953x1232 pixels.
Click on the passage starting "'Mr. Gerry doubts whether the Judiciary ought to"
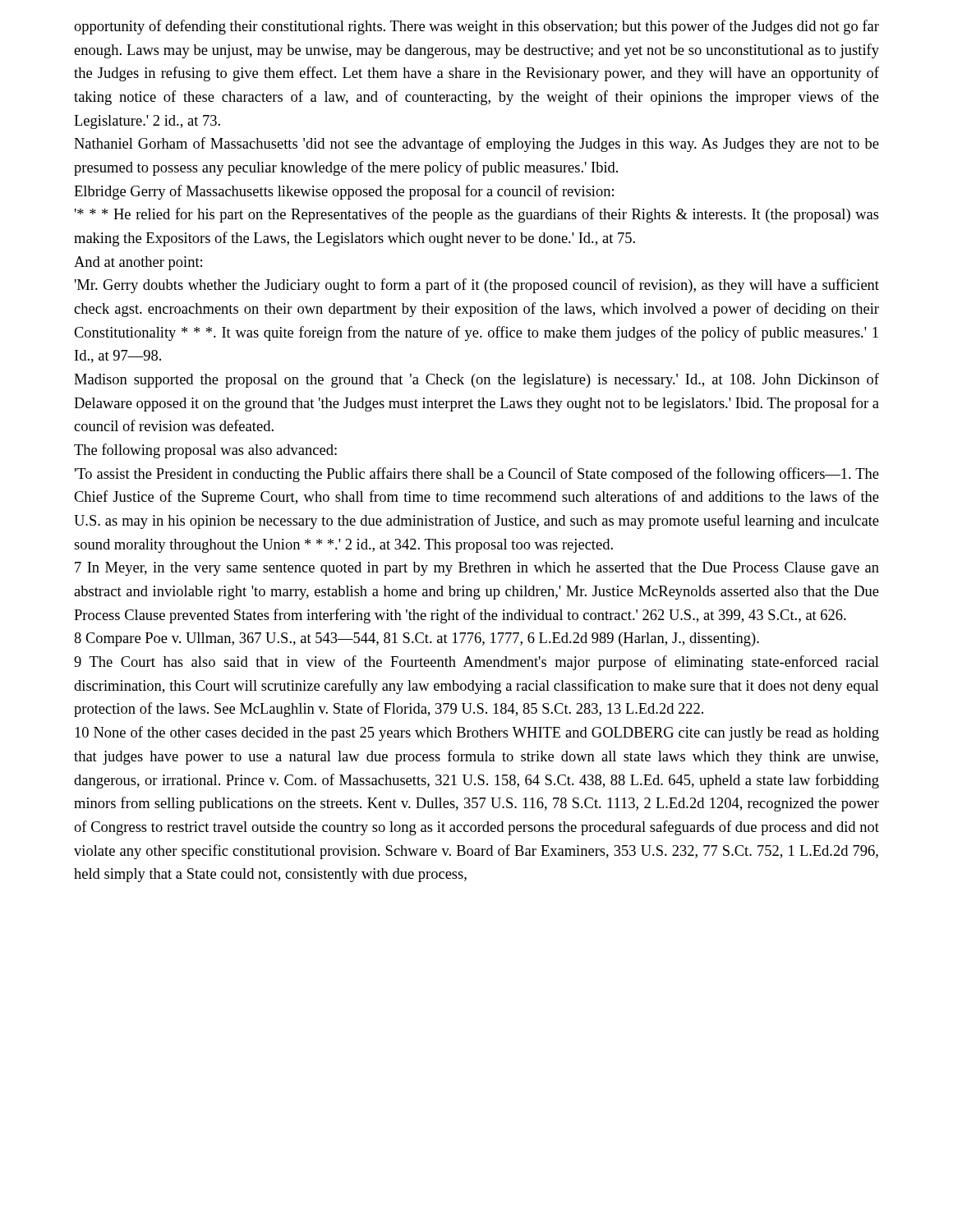(476, 321)
